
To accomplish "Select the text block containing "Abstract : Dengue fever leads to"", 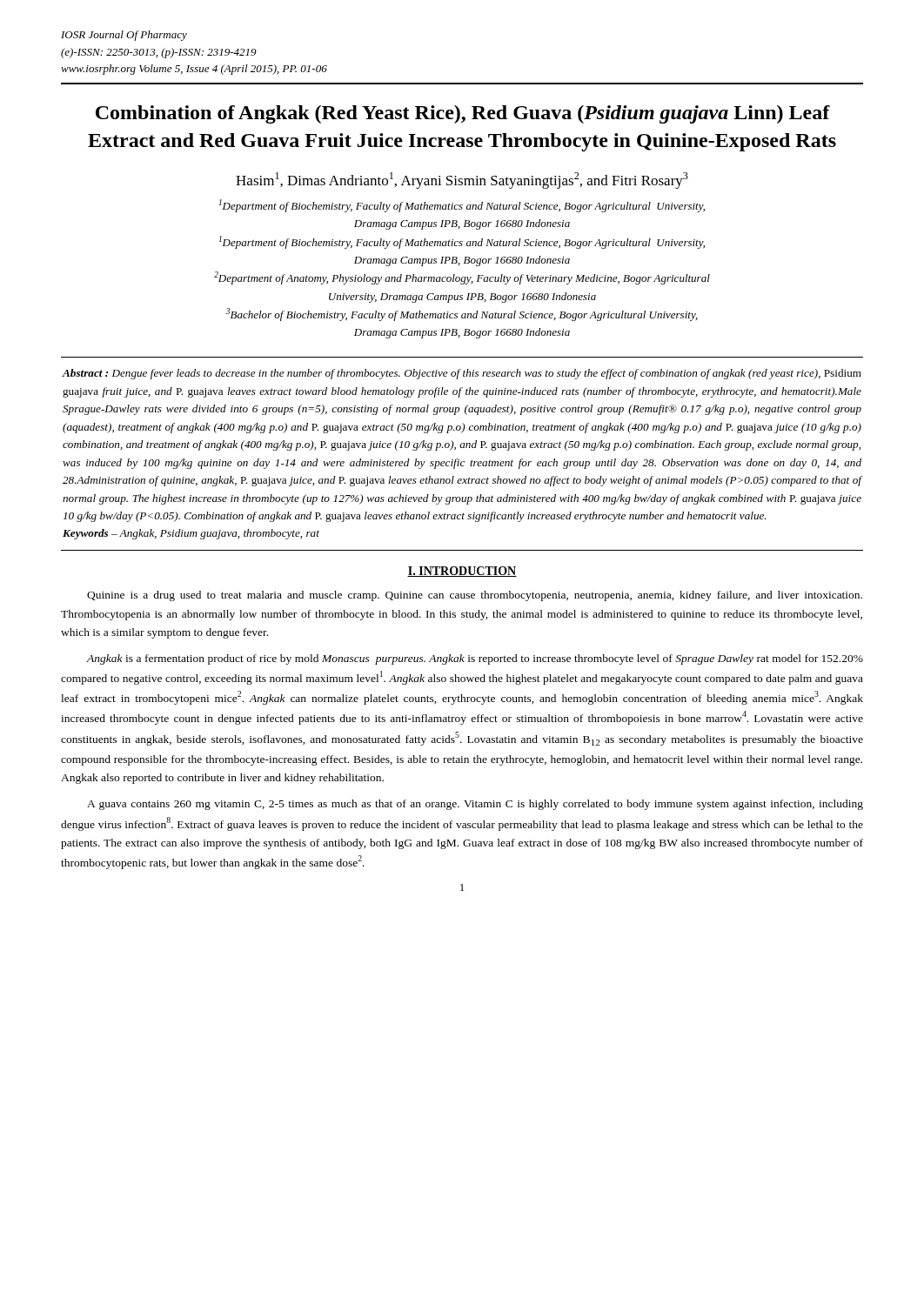I will click(462, 454).
